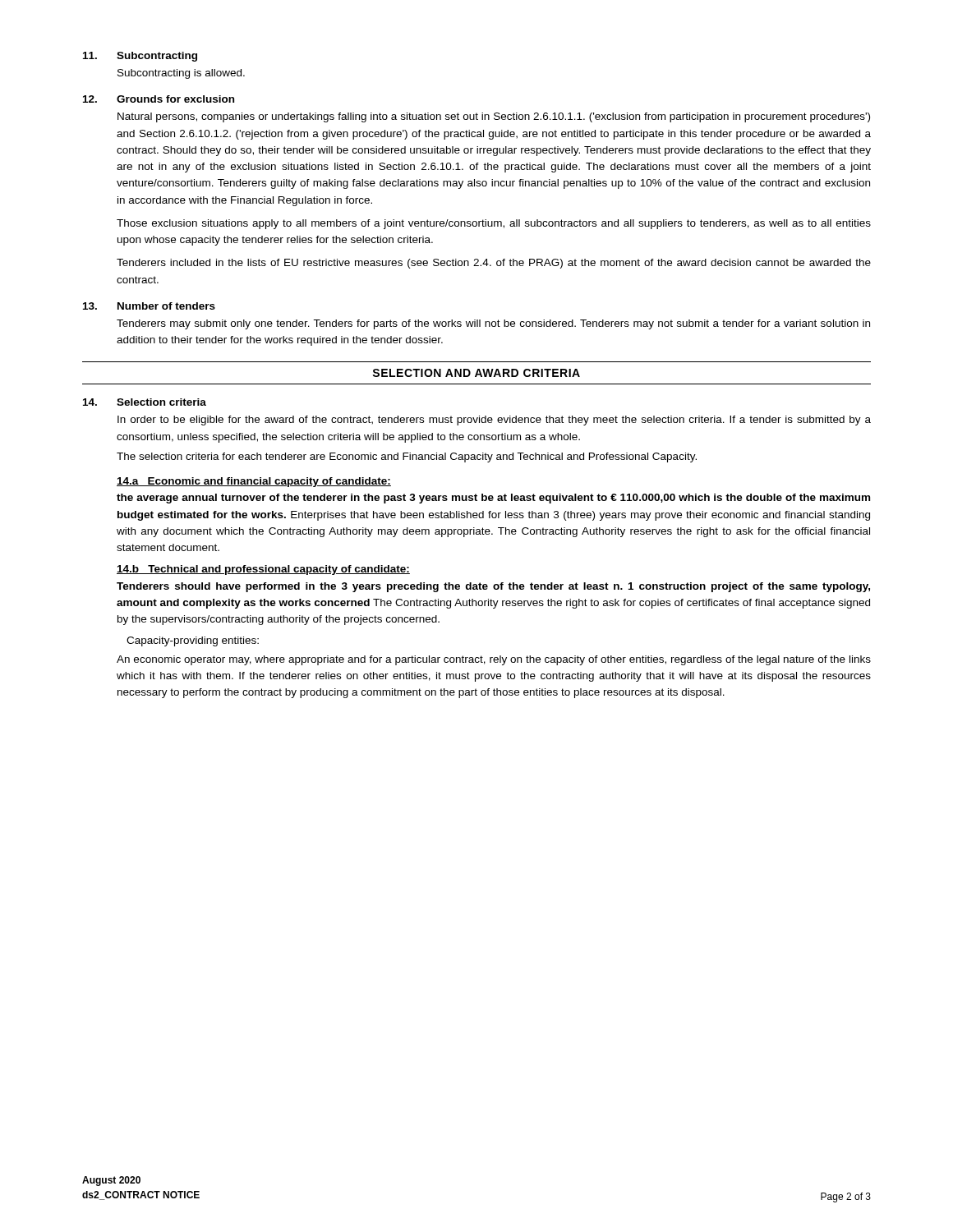Click on the region starting "13. Number of tenders"
Screen dimensions: 1232x953
149,306
